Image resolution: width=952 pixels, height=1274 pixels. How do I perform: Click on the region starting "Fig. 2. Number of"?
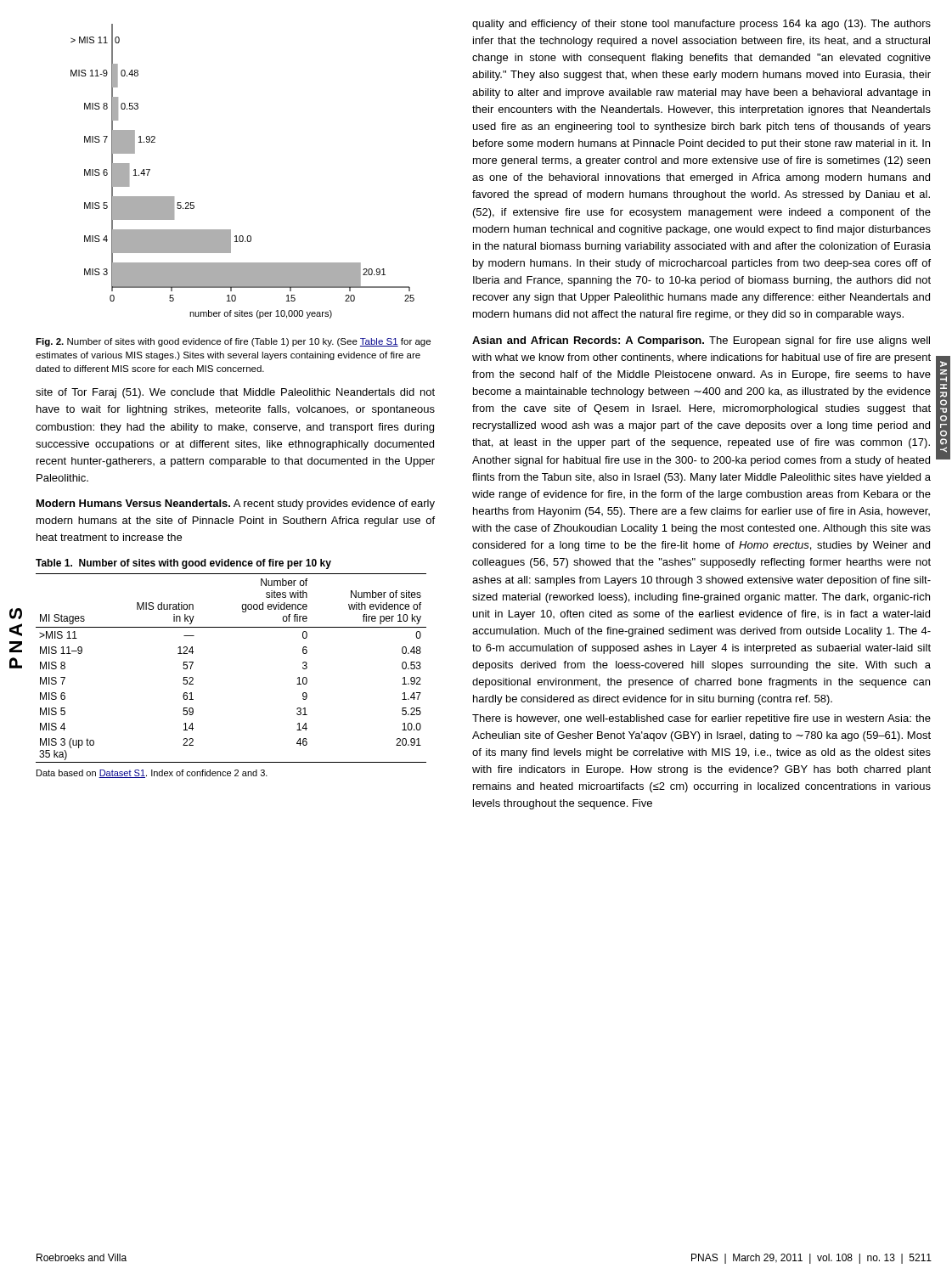point(233,355)
